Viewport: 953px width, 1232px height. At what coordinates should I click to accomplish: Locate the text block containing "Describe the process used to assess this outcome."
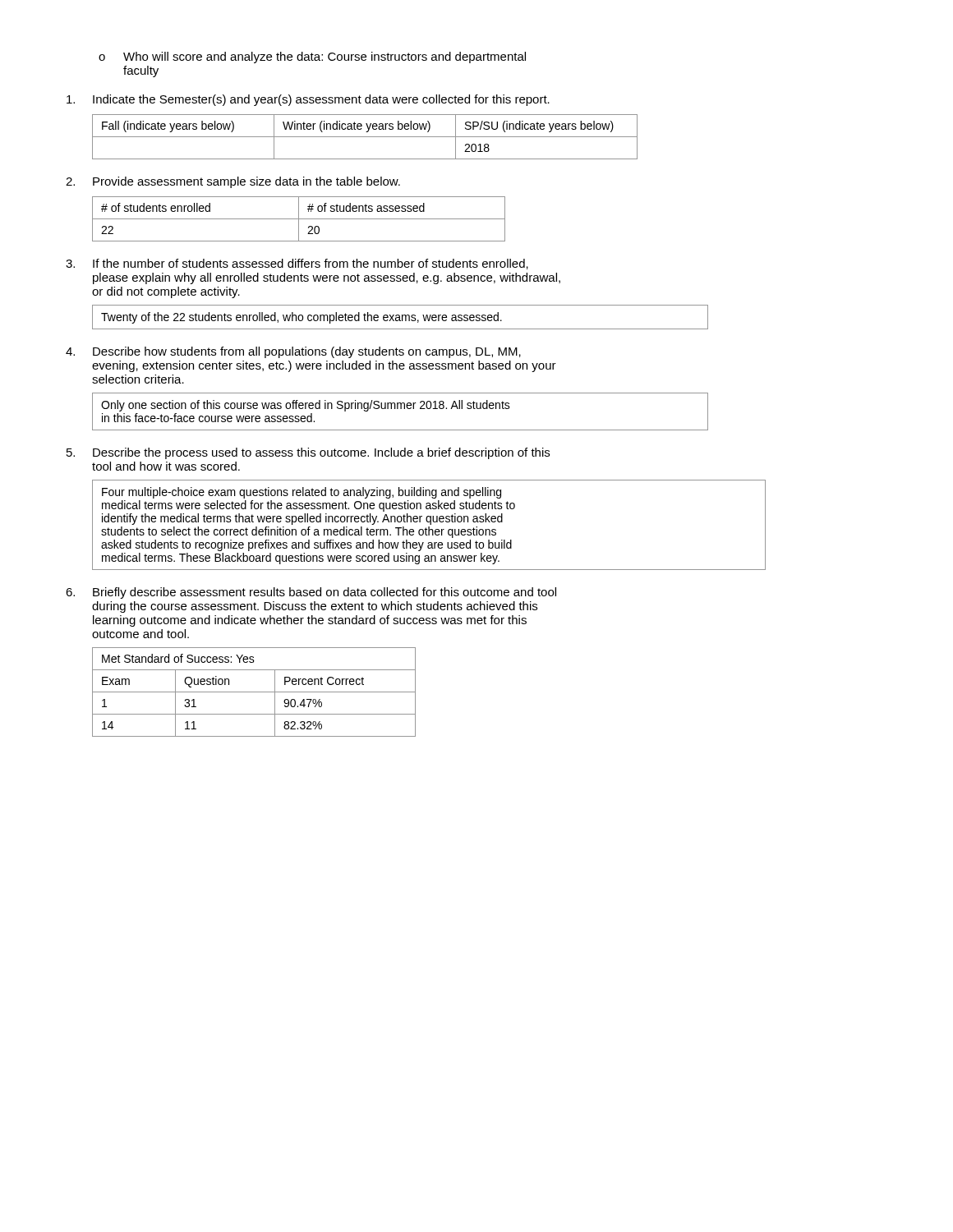[308, 459]
